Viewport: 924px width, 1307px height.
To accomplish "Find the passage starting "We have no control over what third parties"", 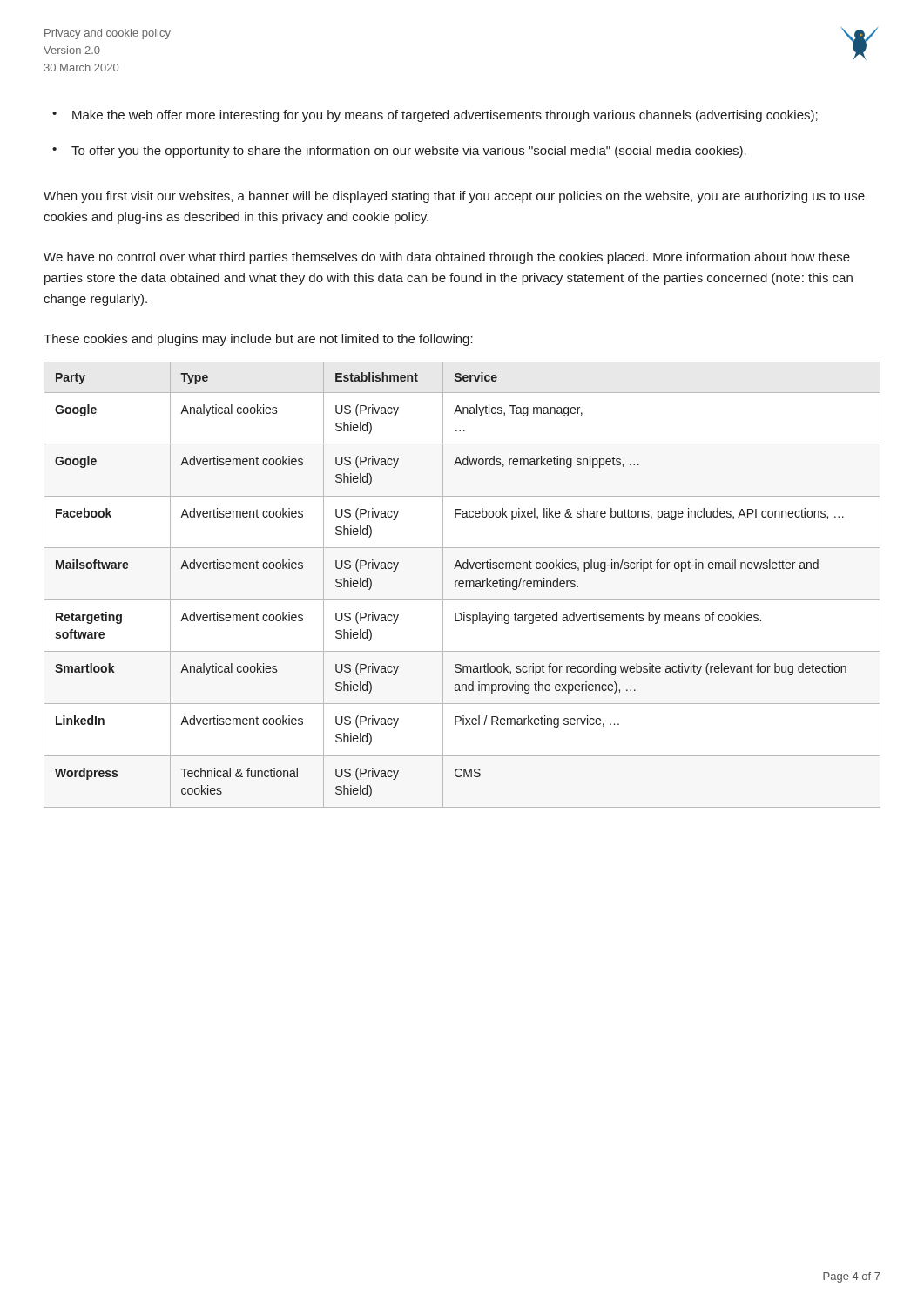I will point(448,277).
